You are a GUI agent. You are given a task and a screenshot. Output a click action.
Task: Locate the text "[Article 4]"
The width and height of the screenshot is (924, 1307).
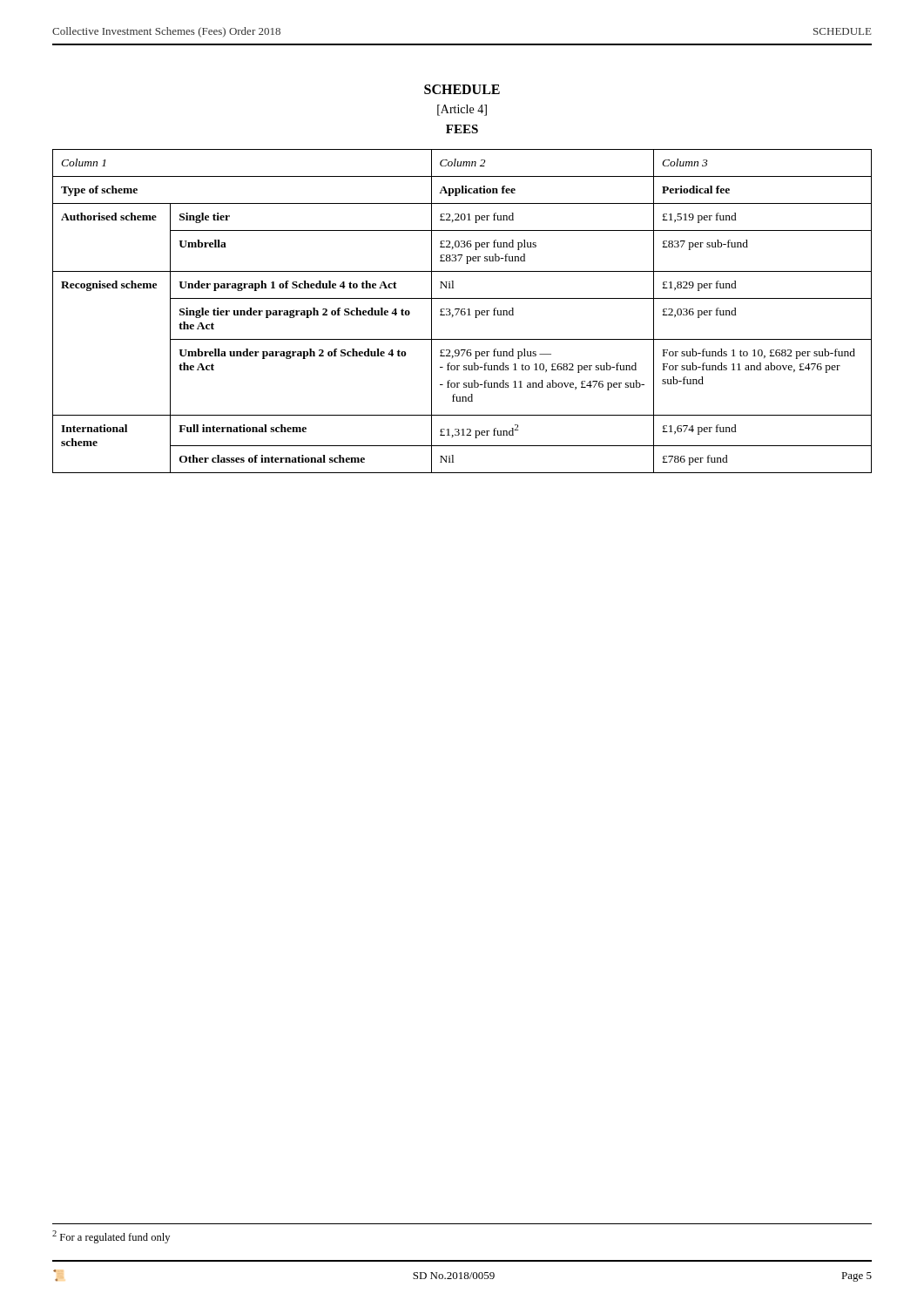click(462, 109)
